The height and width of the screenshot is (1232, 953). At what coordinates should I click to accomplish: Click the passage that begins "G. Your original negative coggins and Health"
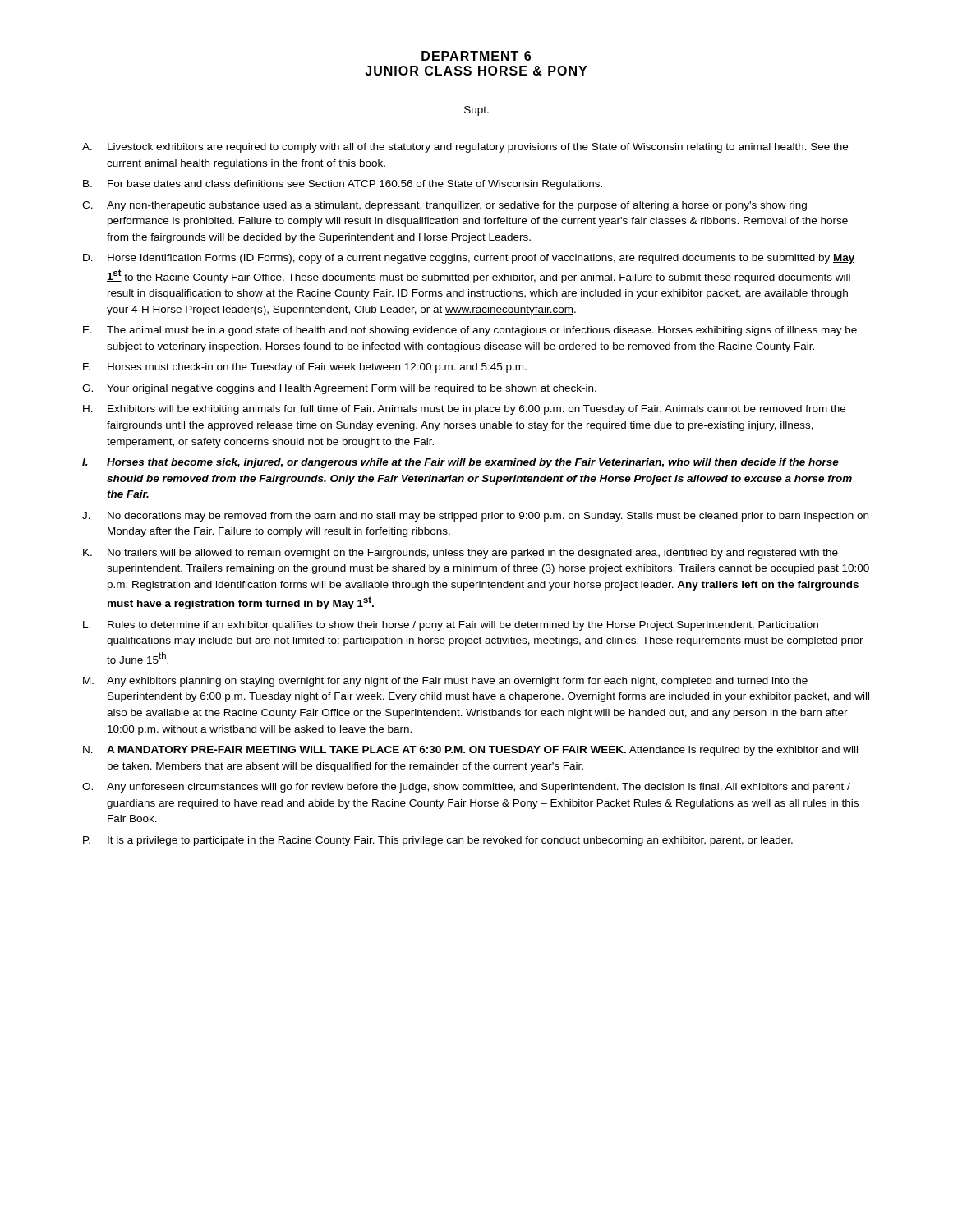[x=476, y=388]
